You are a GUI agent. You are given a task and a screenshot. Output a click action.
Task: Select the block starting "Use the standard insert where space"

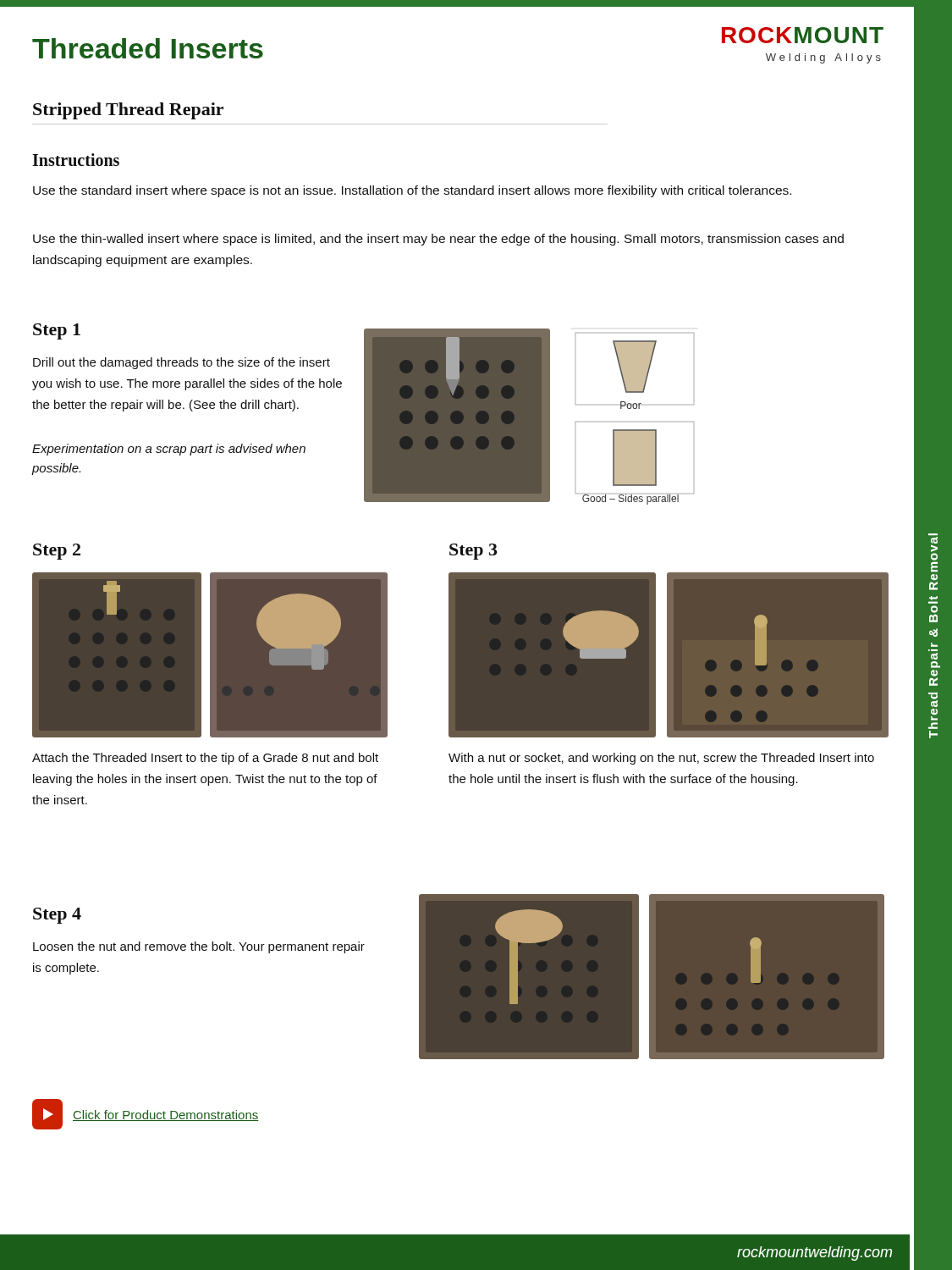click(412, 190)
